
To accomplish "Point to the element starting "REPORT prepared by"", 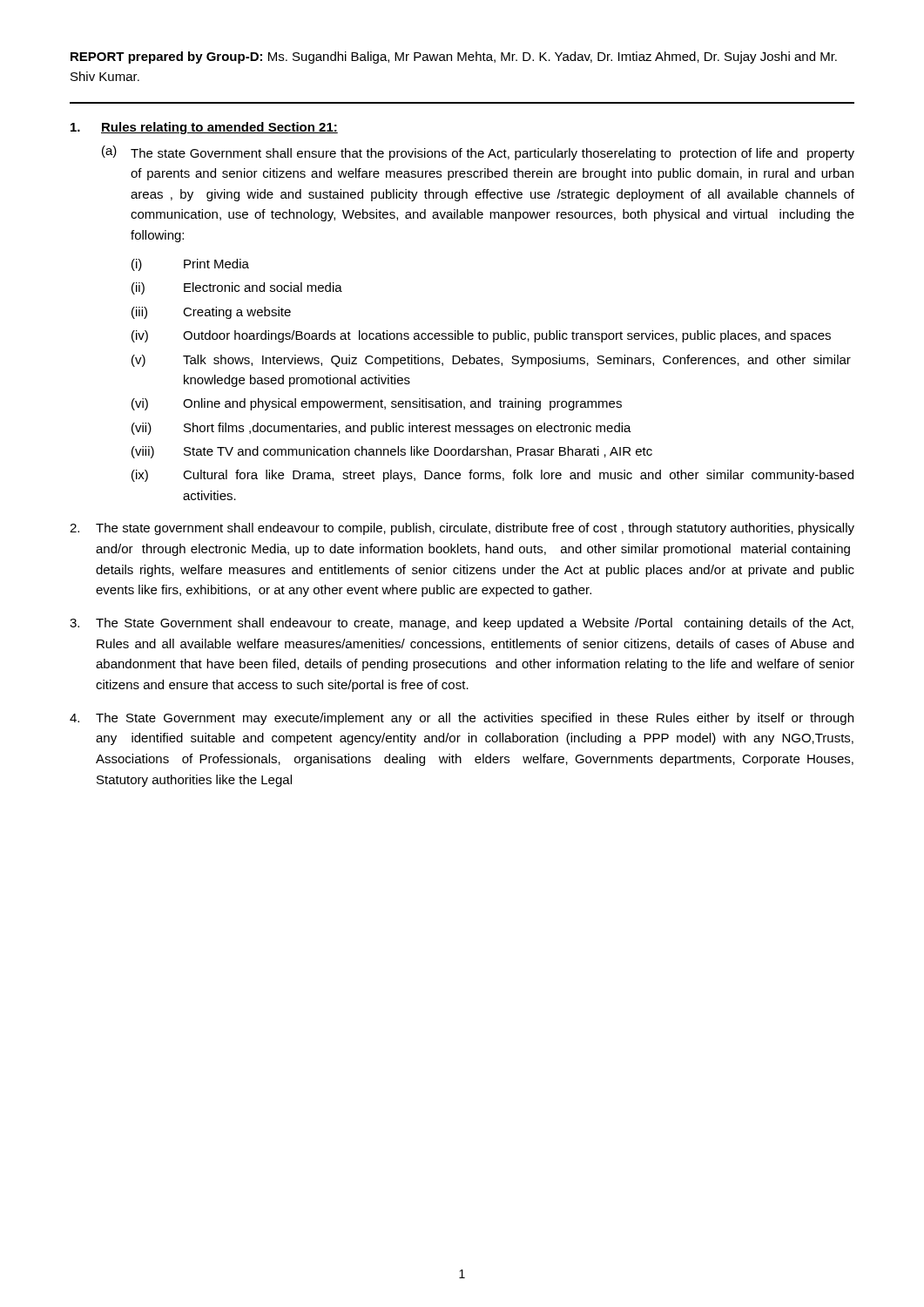I will click(454, 66).
